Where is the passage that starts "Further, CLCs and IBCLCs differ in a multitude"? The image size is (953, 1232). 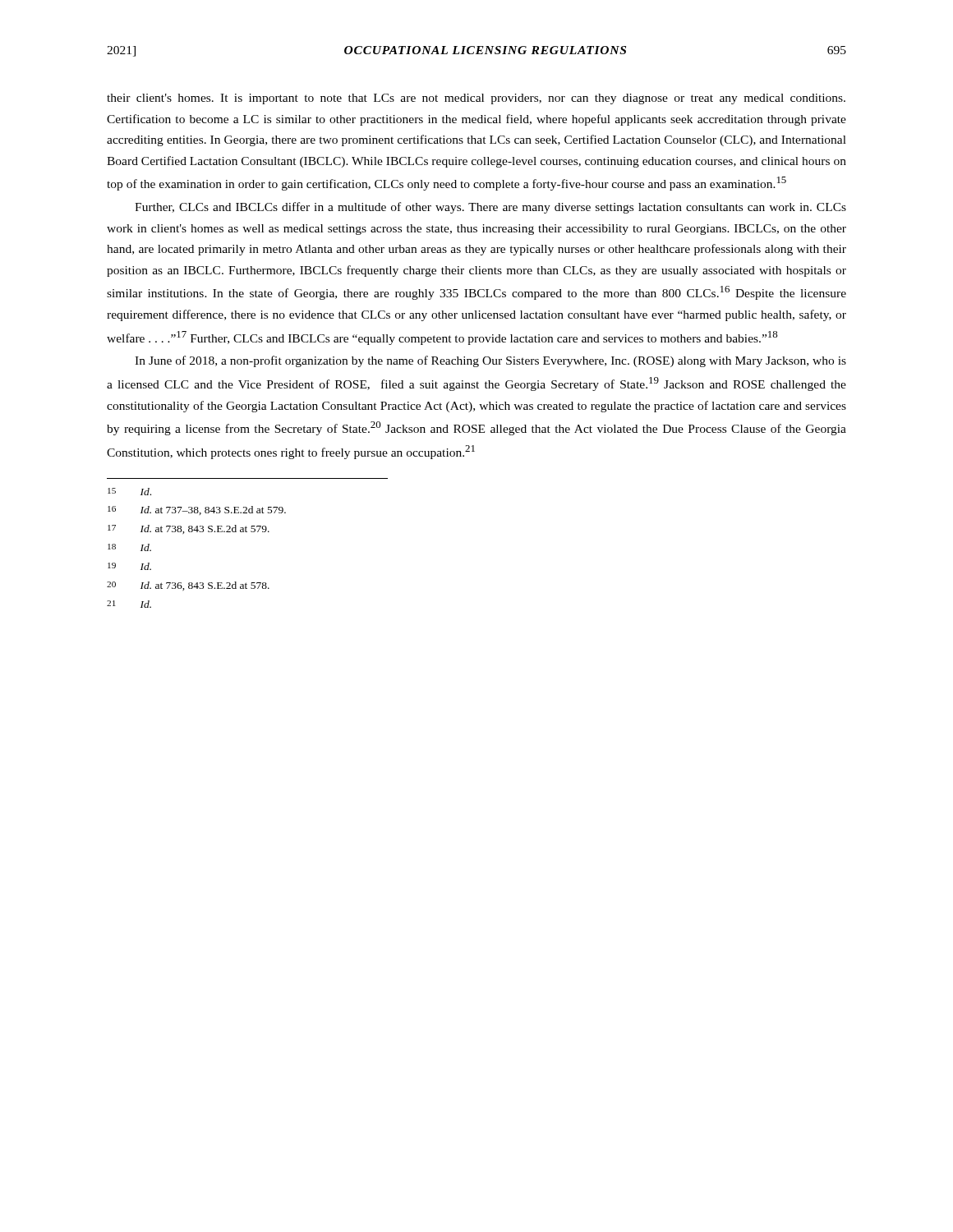[476, 272]
